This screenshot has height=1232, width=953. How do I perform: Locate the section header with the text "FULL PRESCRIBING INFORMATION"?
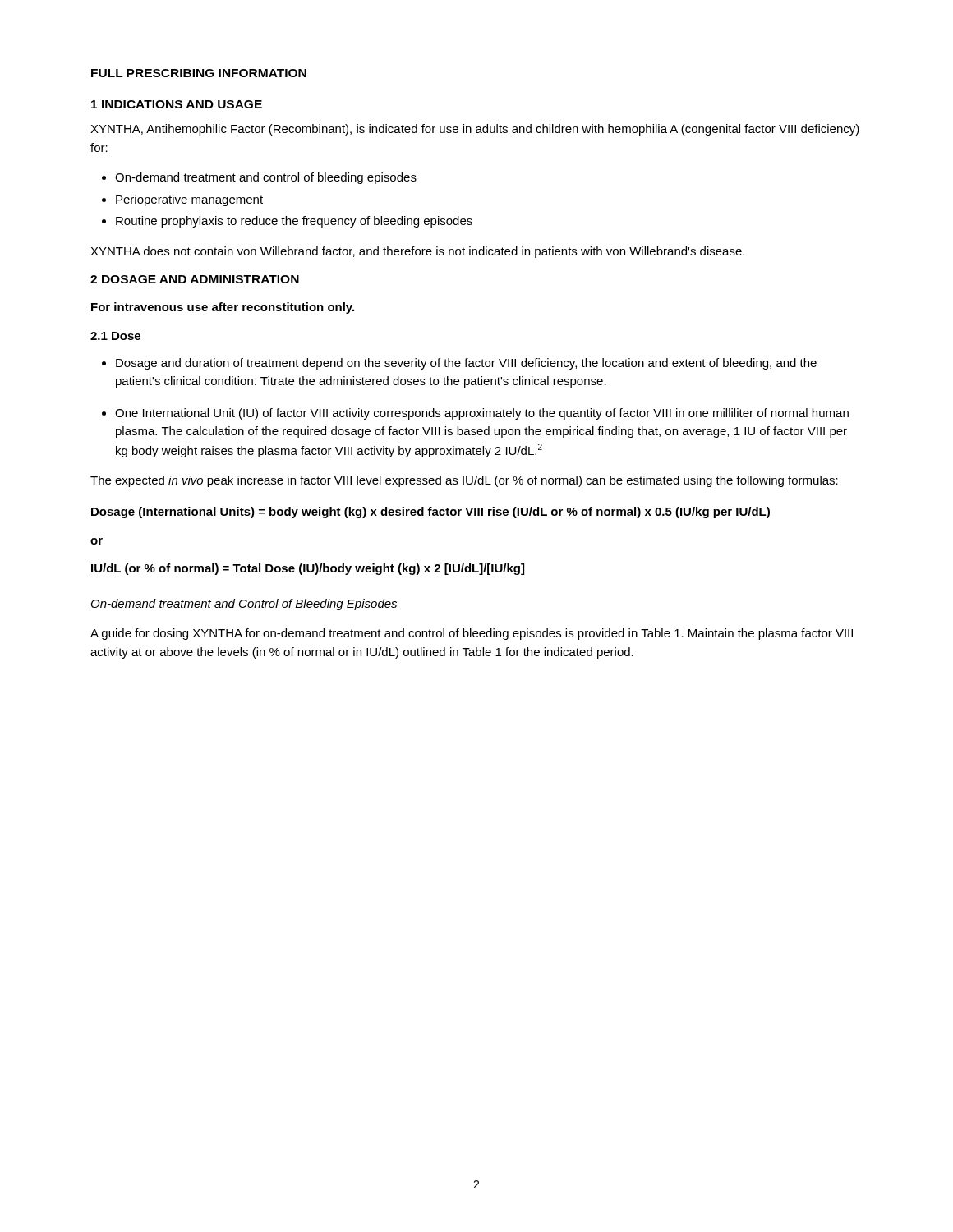199,73
